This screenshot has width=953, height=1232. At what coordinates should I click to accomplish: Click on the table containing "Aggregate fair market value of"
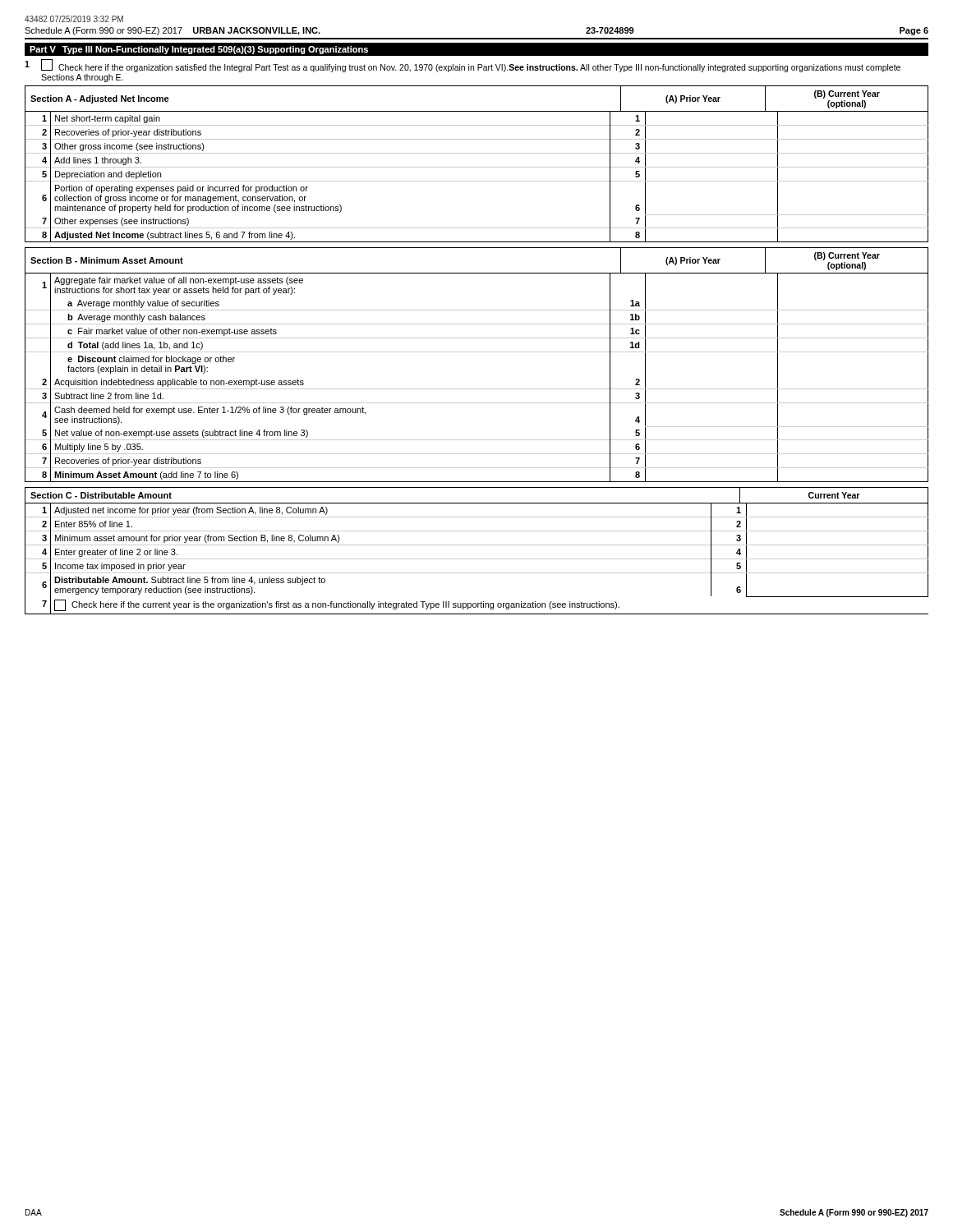(x=476, y=378)
